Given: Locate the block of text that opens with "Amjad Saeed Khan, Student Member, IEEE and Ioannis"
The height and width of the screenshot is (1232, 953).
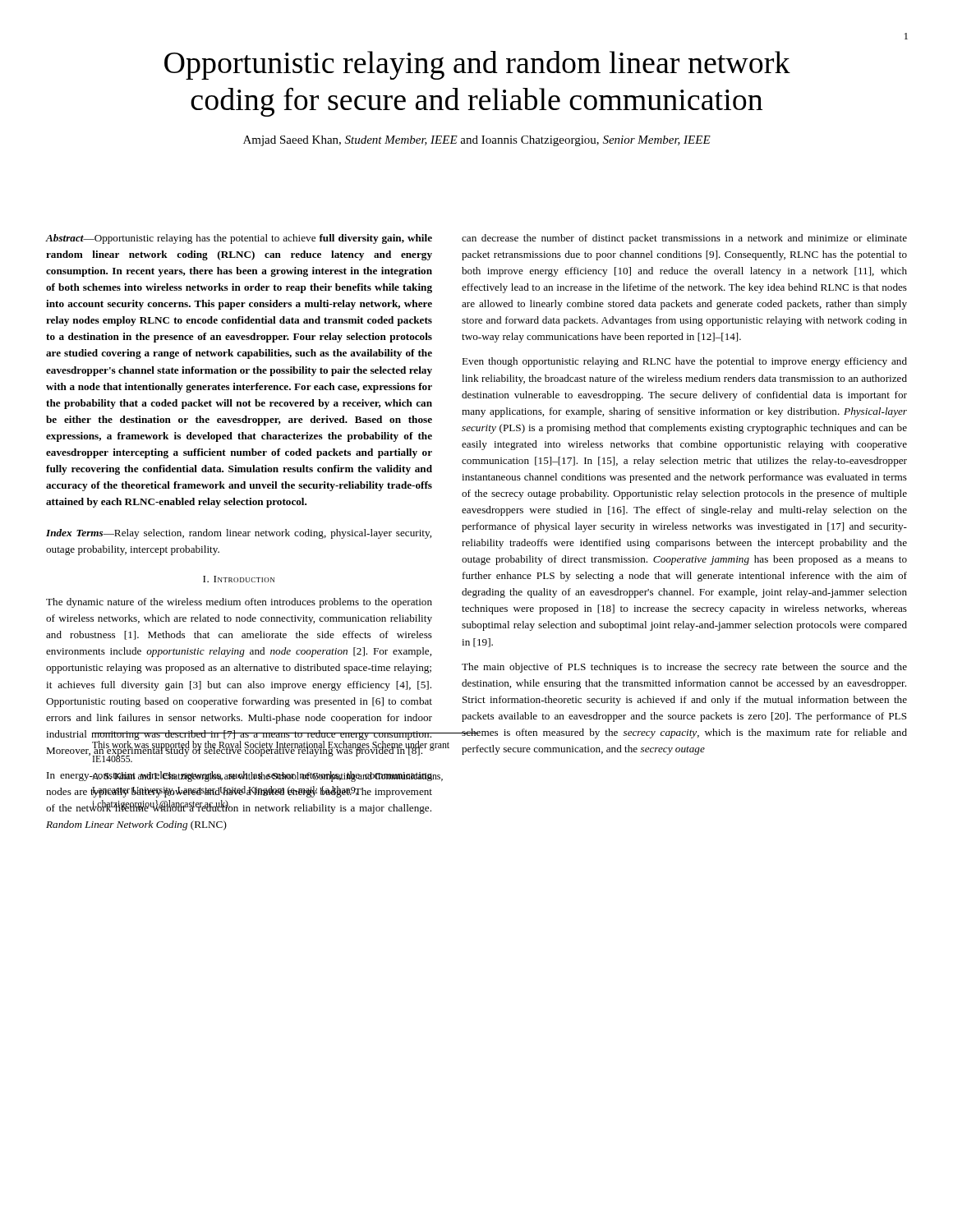Looking at the screenshot, I should pyautogui.click(x=476, y=139).
